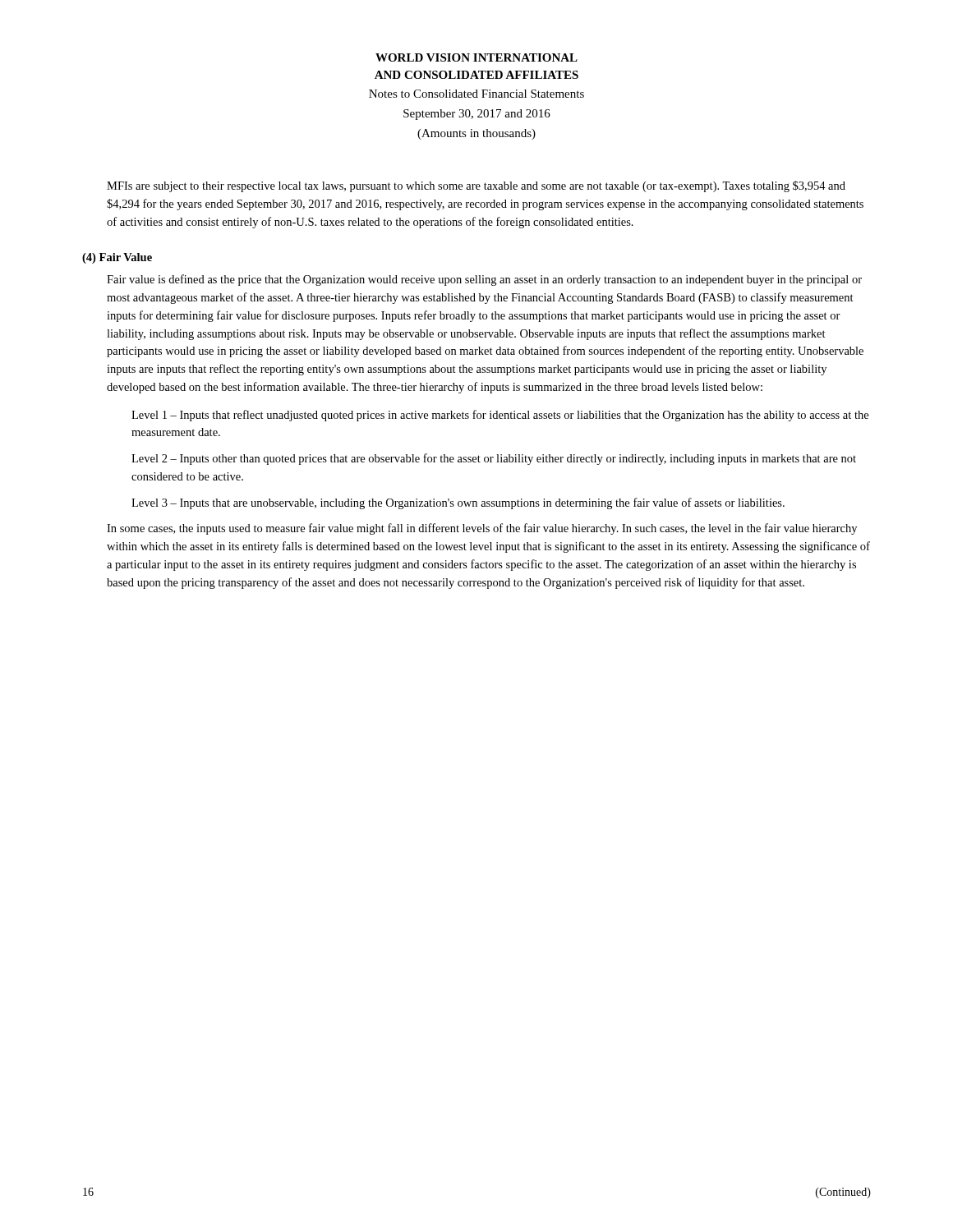Navigate to the passage starting "MFIs are subject to their respective local tax"
The height and width of the screenshot is (1232, 953).
pos(485,203)
